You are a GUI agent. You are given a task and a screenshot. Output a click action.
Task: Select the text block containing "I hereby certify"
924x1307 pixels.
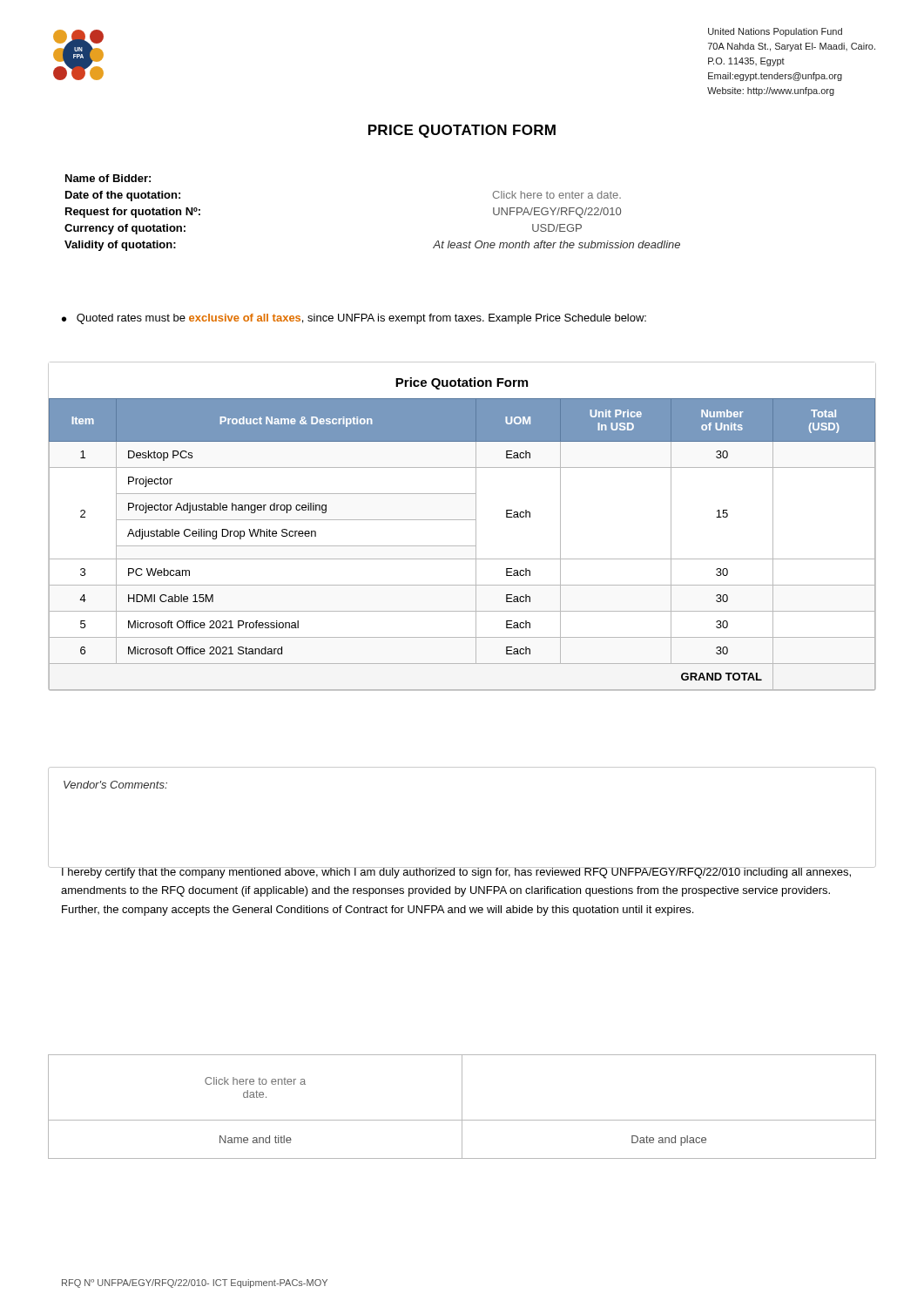[x=456, y=890]
